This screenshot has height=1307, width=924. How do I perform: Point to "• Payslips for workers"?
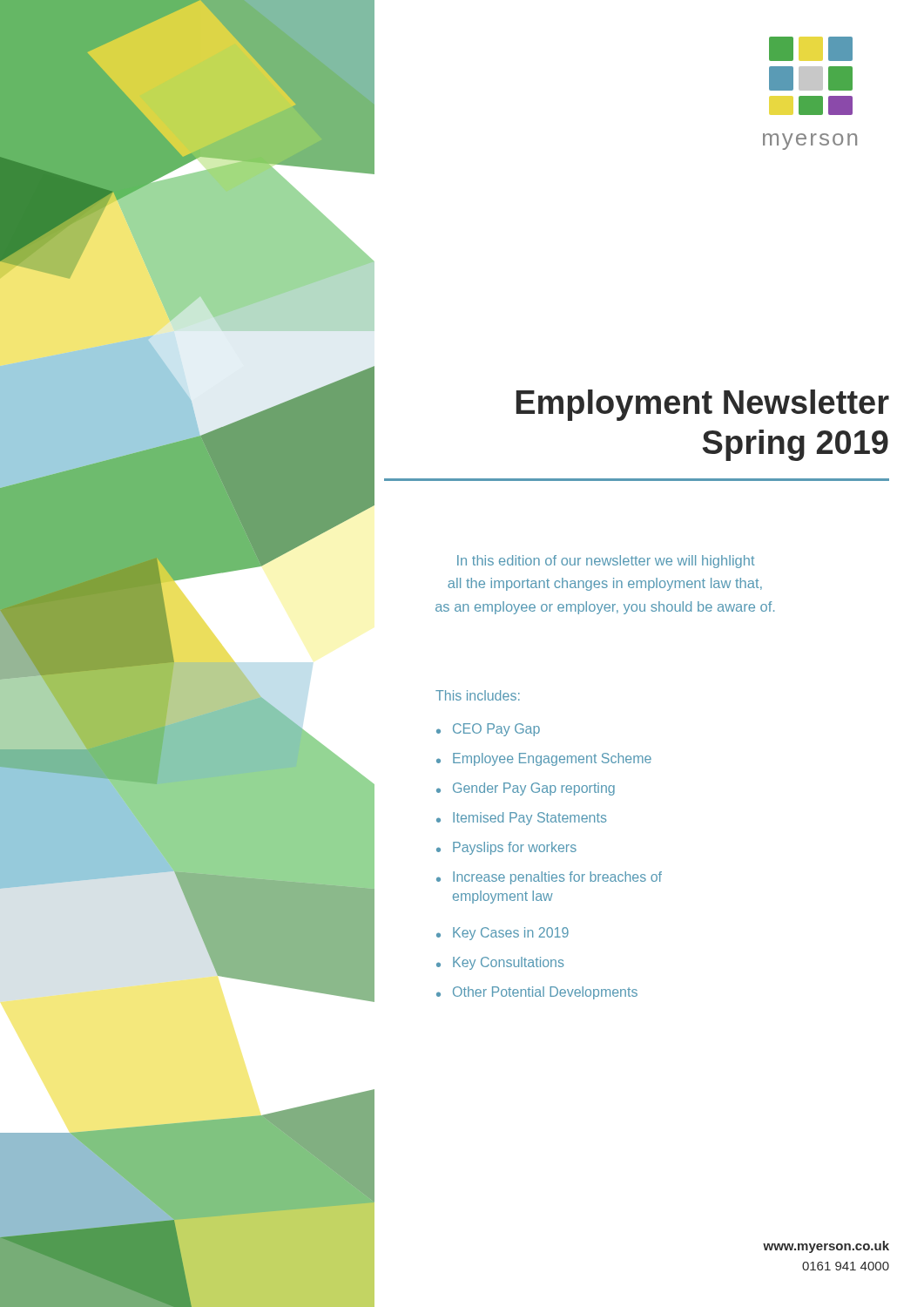coord(506,850)
